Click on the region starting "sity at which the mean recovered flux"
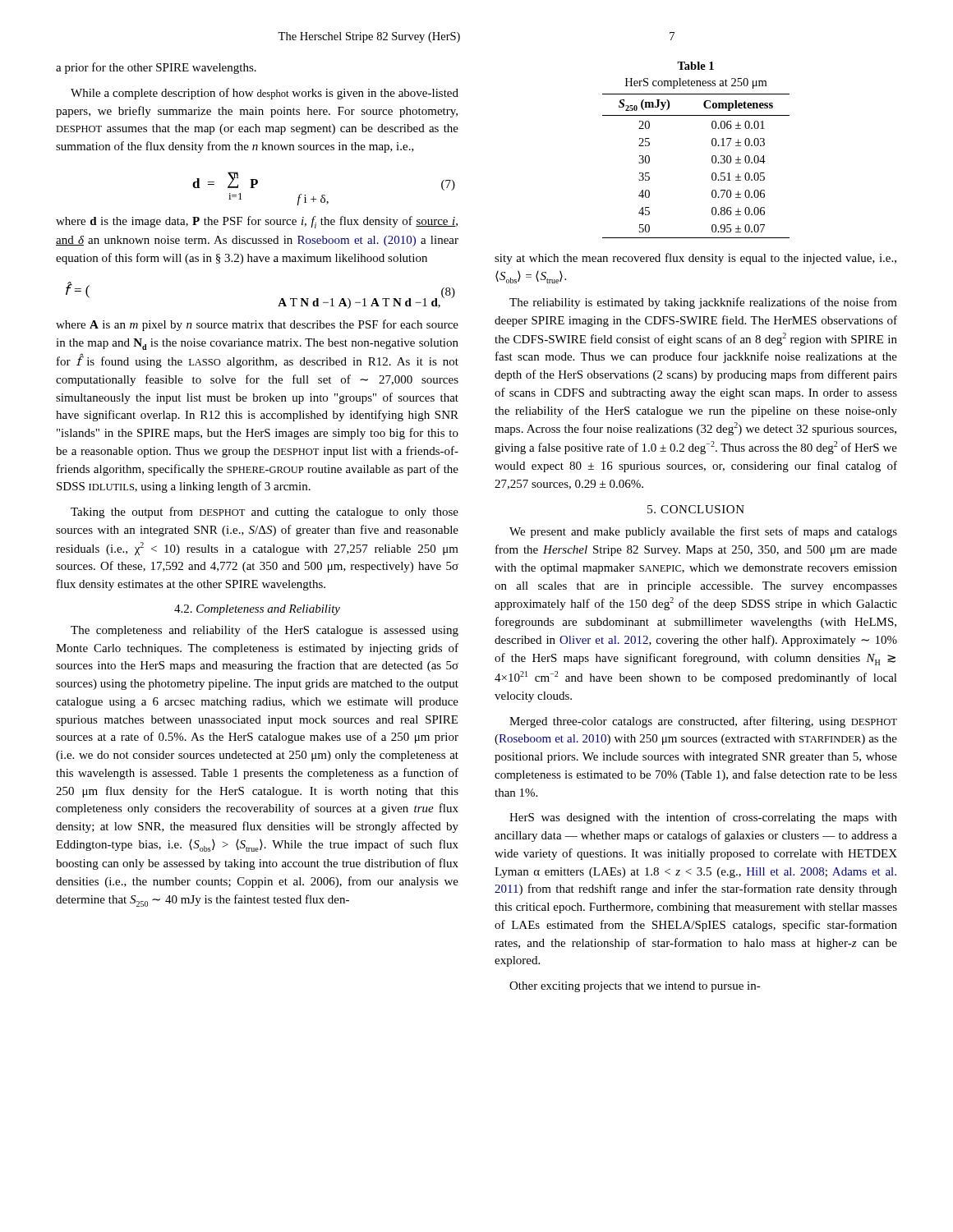Viewport: 953px width, 1232px height. pyautogui.click(x=696, y=268)
